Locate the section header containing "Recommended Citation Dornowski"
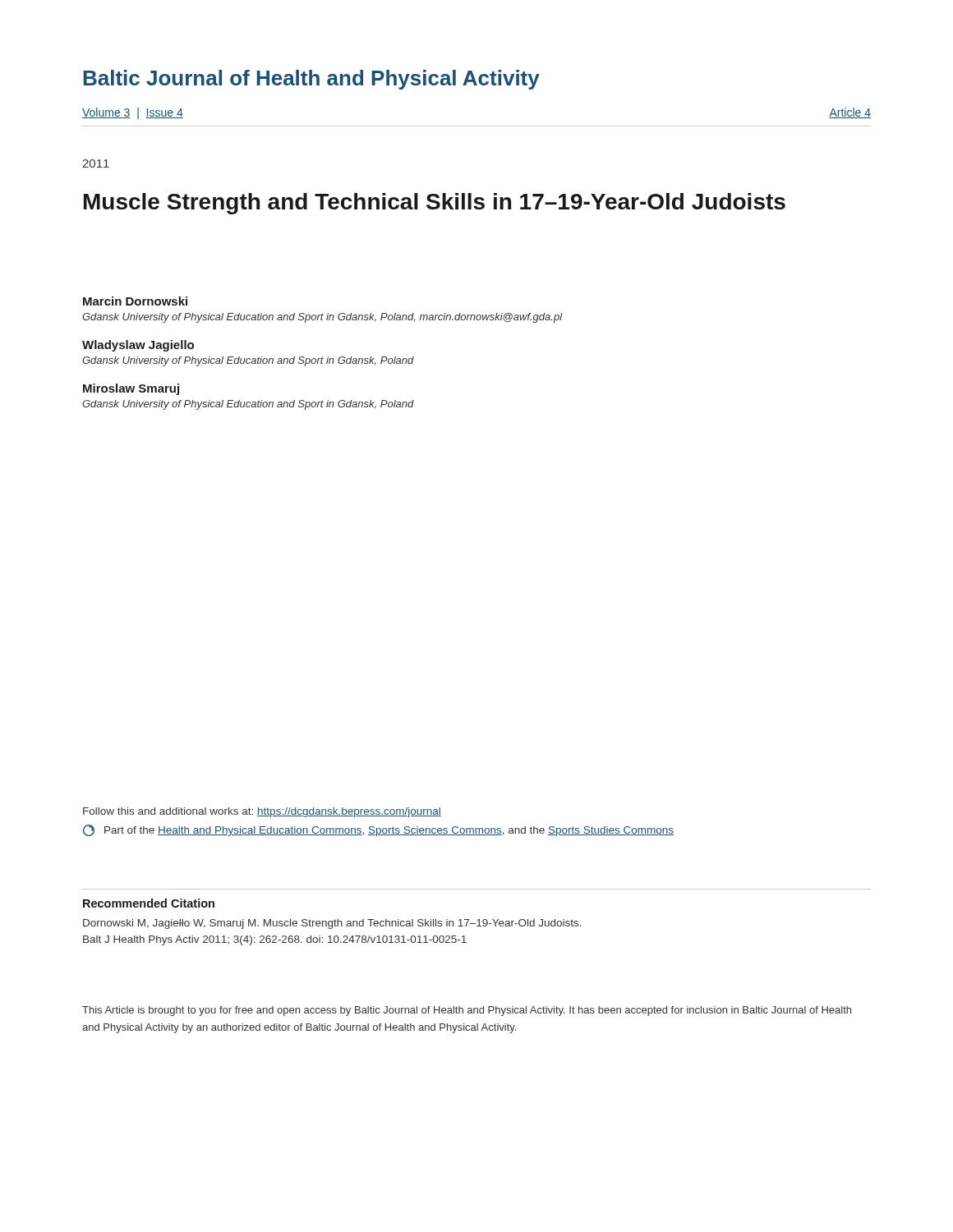The image size is (953, 1232). pyautogui.click(x=476, y=923)
